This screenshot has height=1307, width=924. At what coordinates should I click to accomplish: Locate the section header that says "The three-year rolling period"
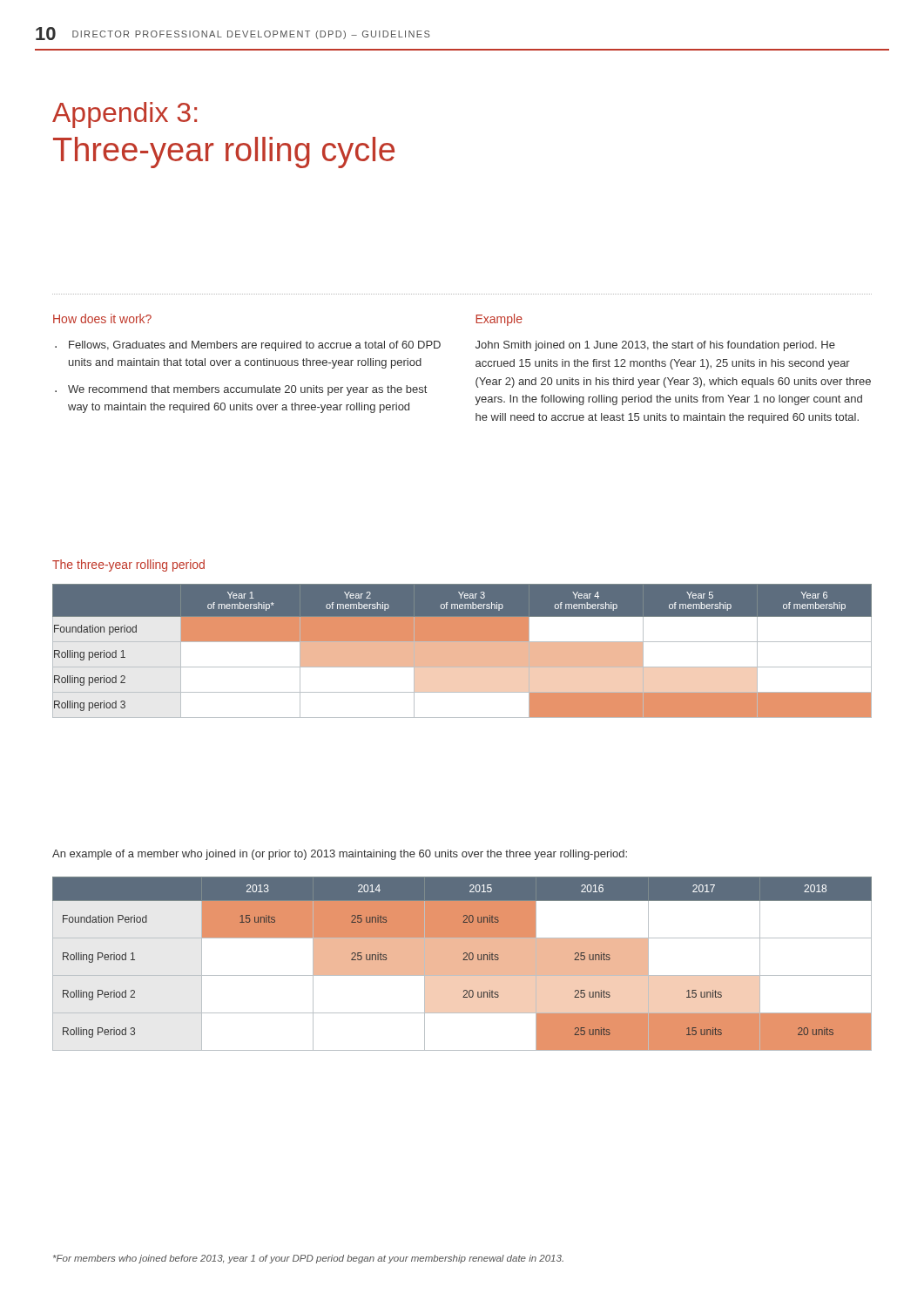click(x=128, y=565)
